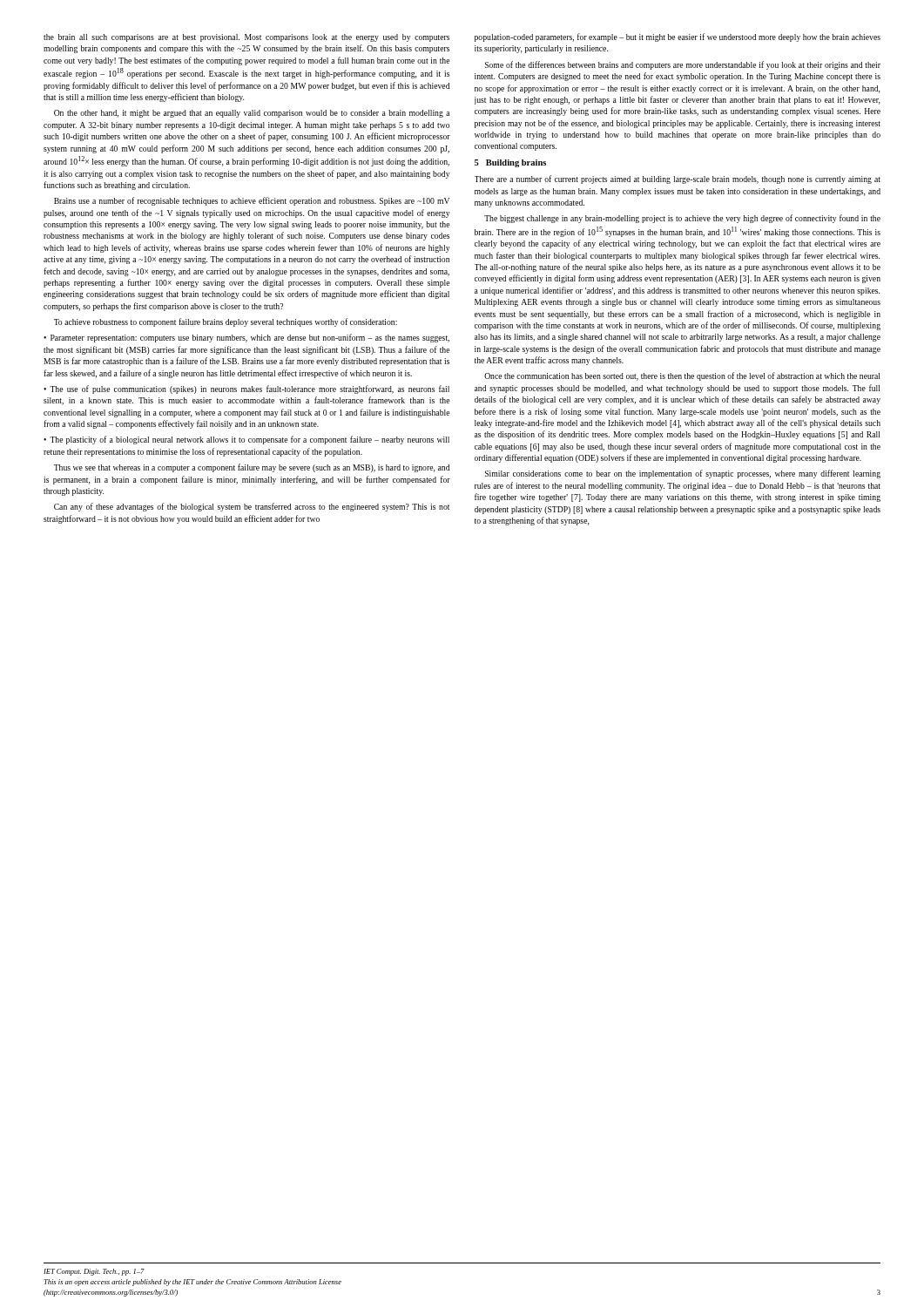Find the text block that reads "Brains use a number of recognisable"
Screen dimensions: 1307x924
(x=247, y=254)
